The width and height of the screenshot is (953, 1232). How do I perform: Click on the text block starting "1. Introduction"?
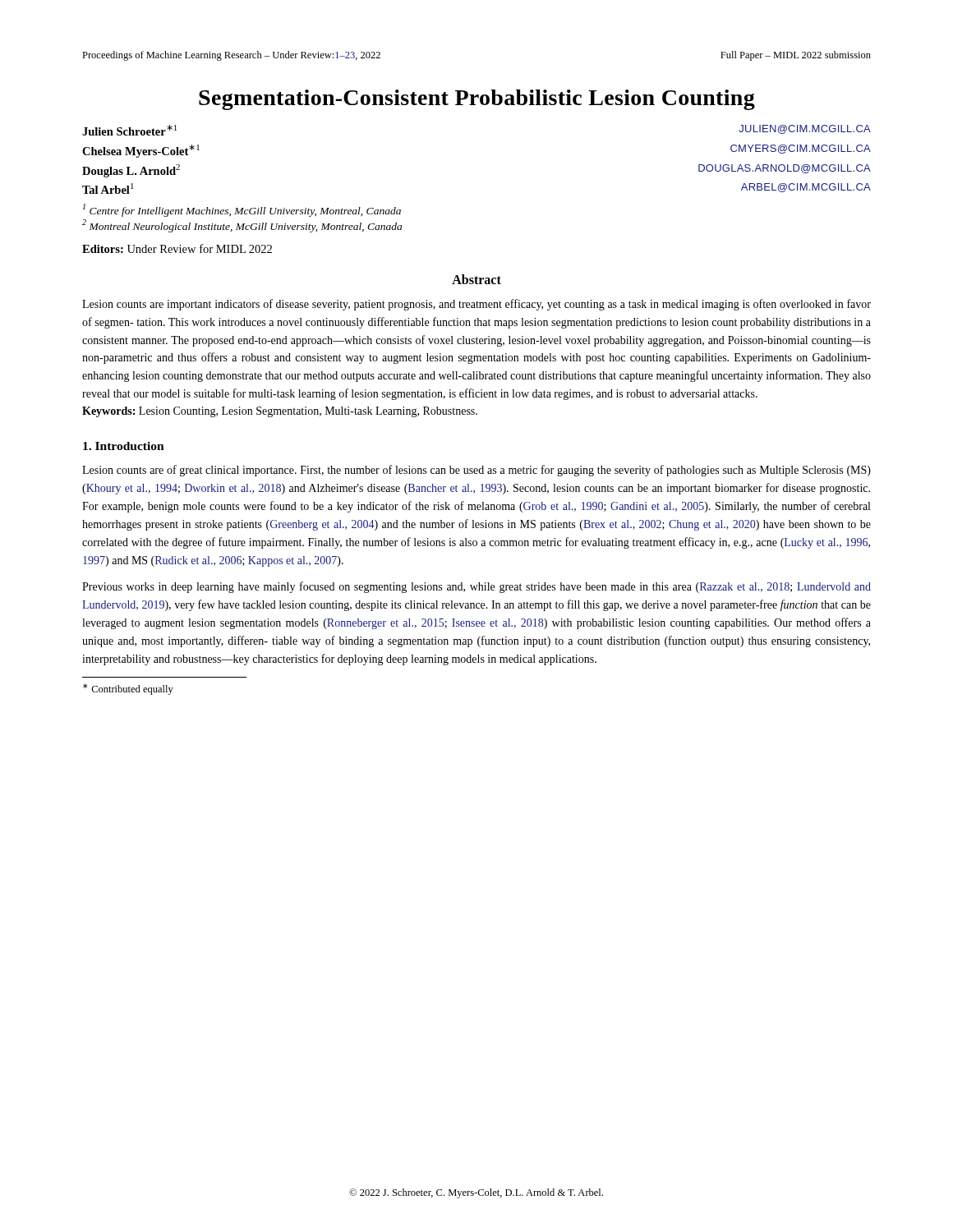pyautogui.click(x=123, y=446)
